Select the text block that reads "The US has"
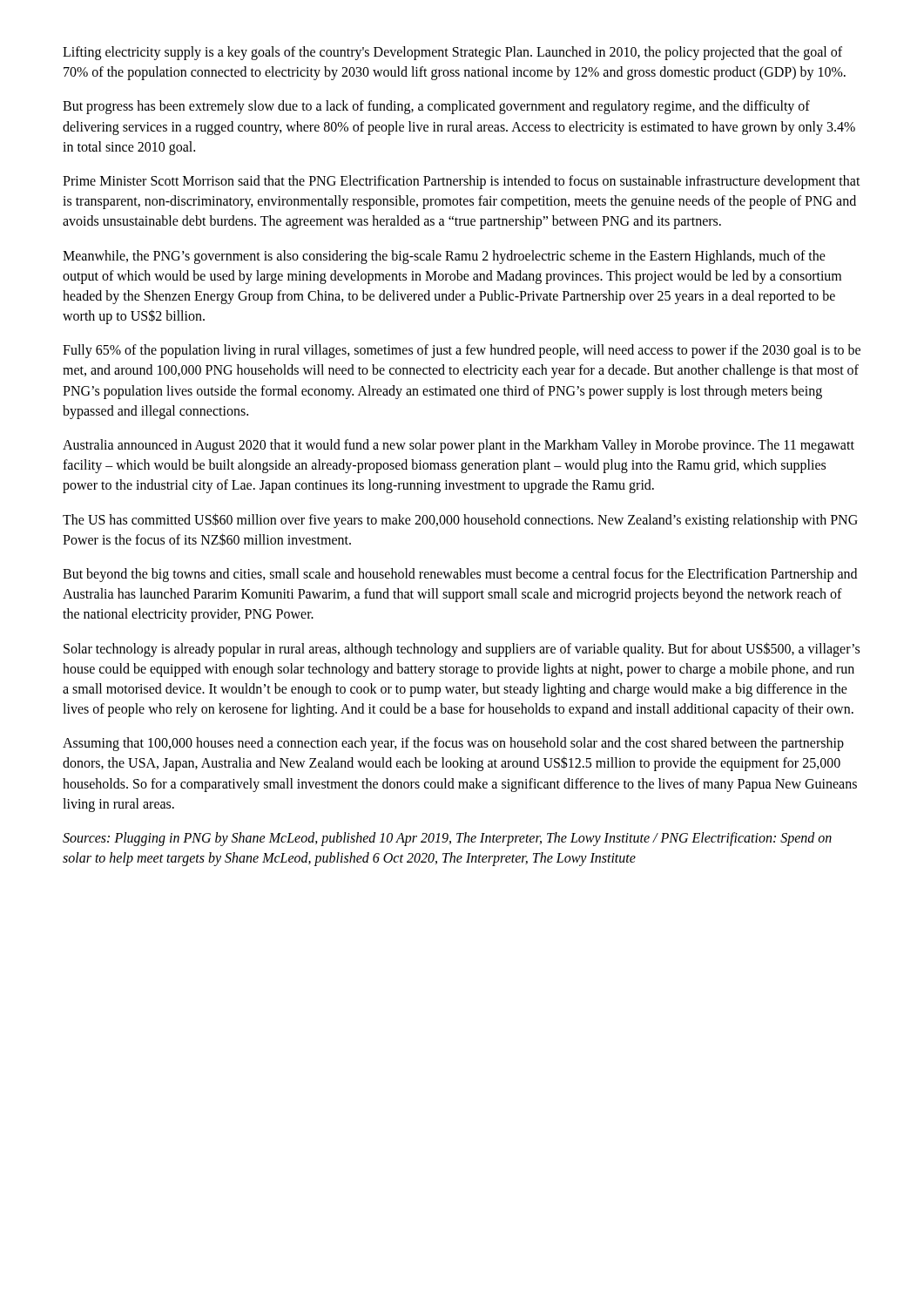 coord(460,529)
